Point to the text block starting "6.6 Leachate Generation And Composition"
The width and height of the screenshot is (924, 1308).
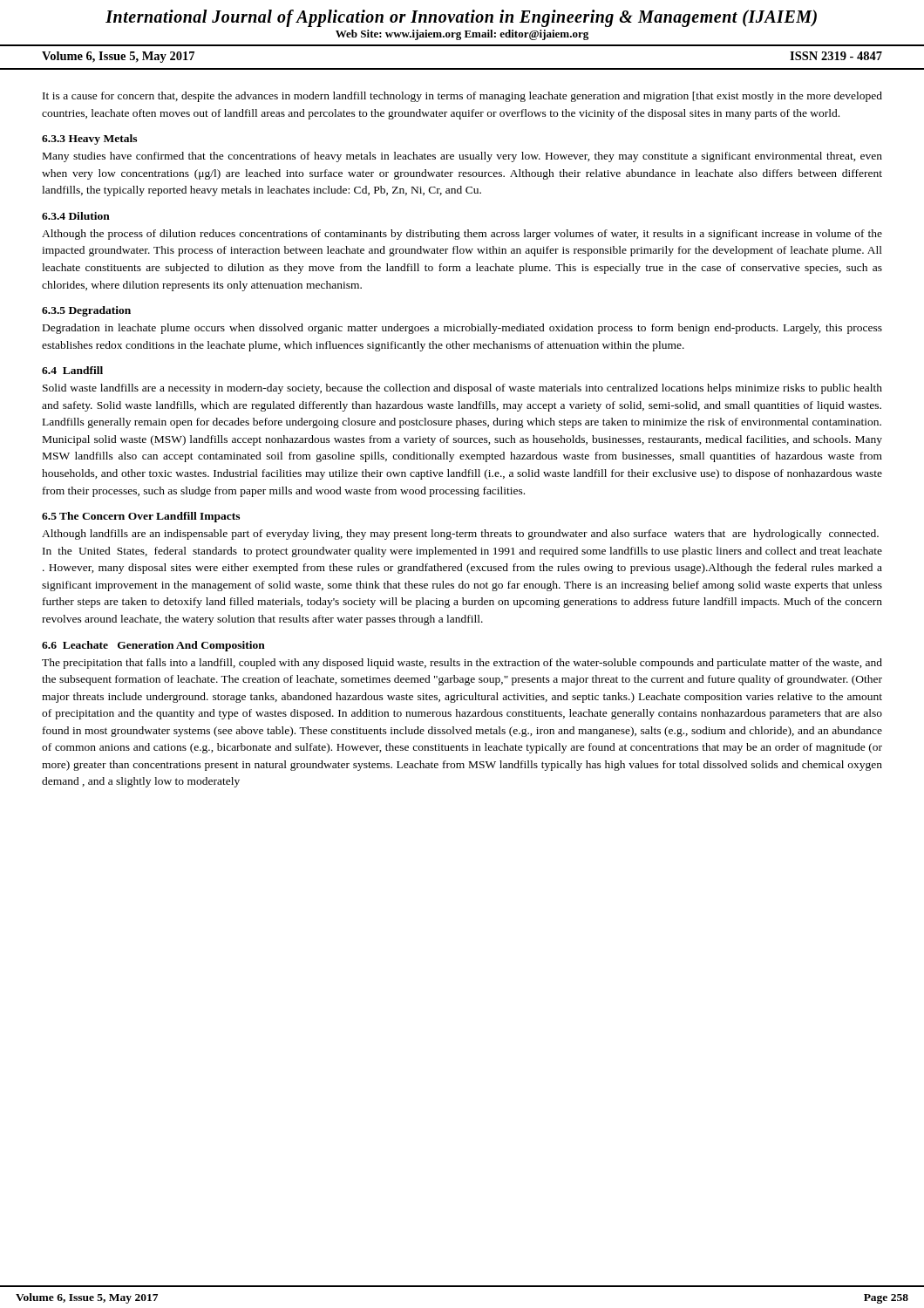(153, 644)
